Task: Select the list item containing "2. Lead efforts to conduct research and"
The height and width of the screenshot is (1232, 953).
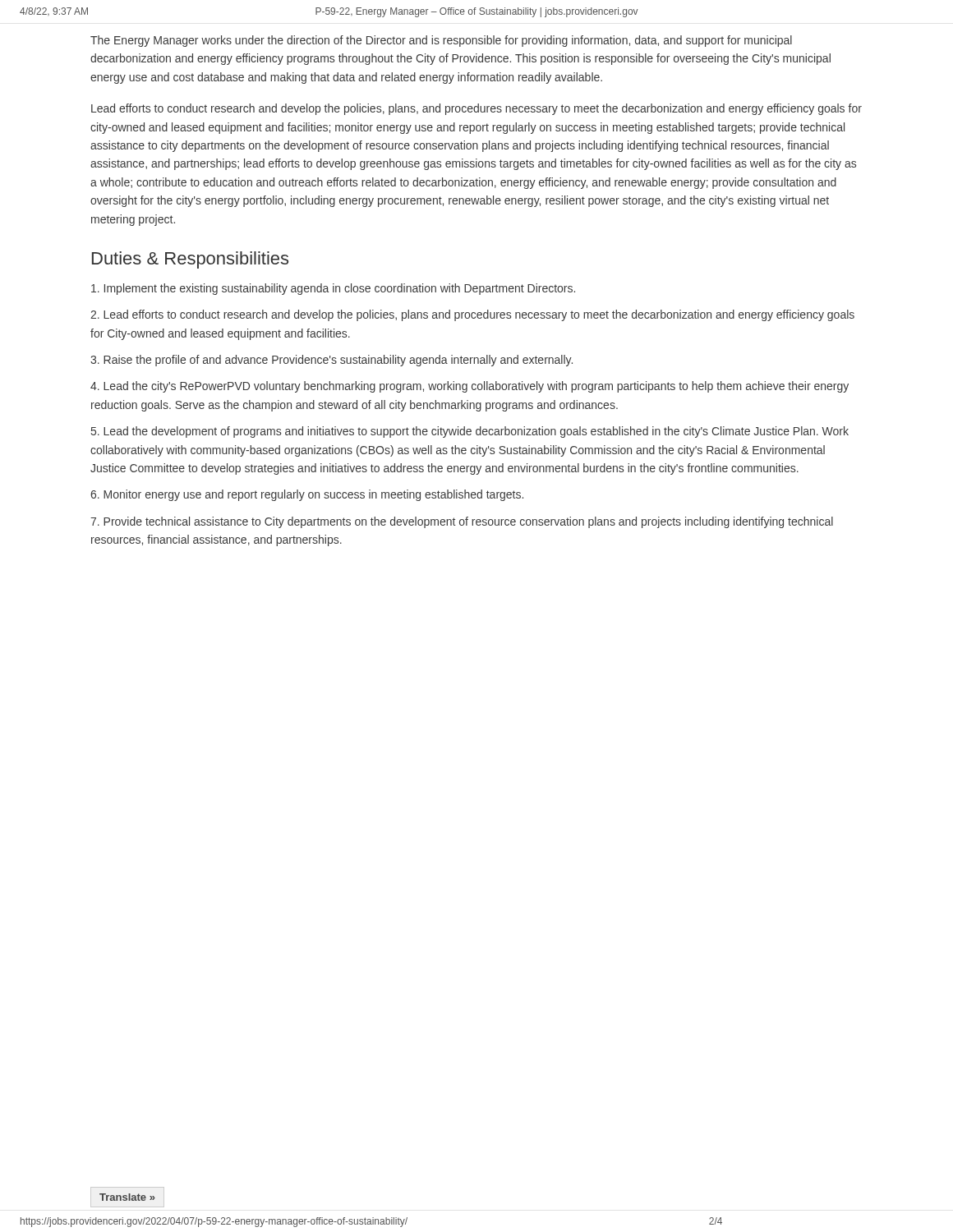Action: [x=472, y=324]
